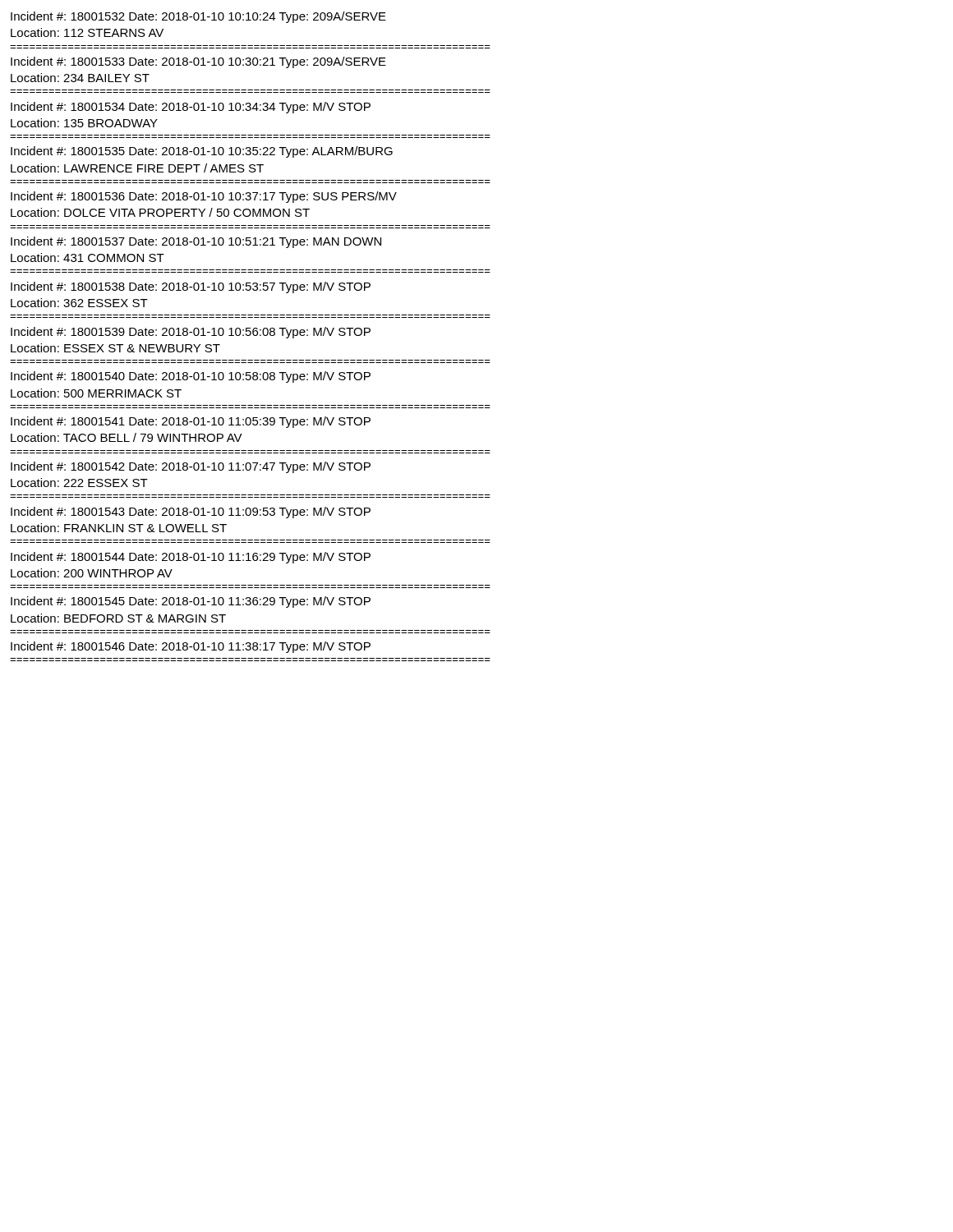The image size is (953, 1232).
Task: Click on the list item that reads "Incident #: 18001543 Date: 2018-01-10 11:09:53"
Action: pyautogui.click(x=191, y=513)
